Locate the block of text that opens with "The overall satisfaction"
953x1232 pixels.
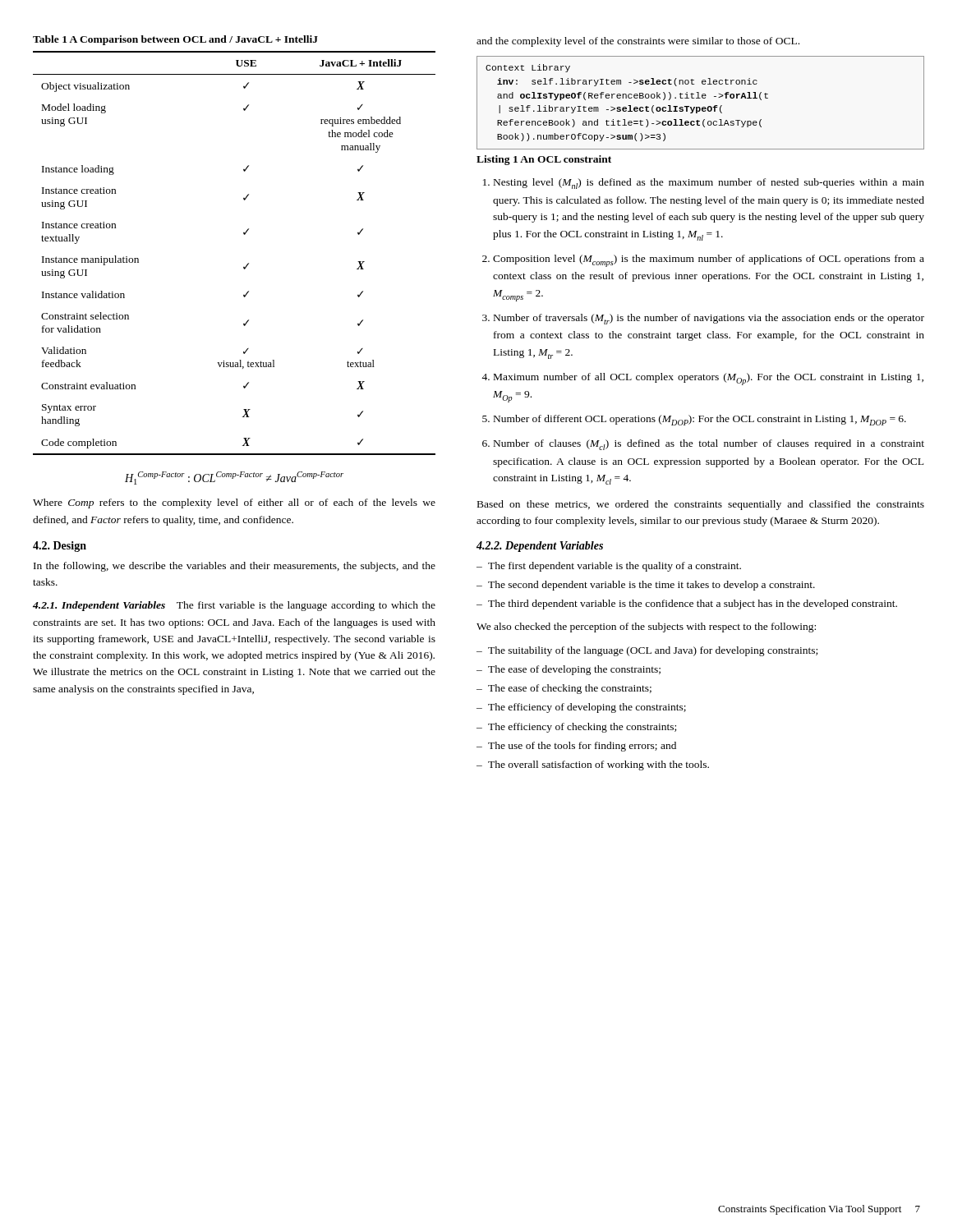pyautogui.click(x=599, y=764)
